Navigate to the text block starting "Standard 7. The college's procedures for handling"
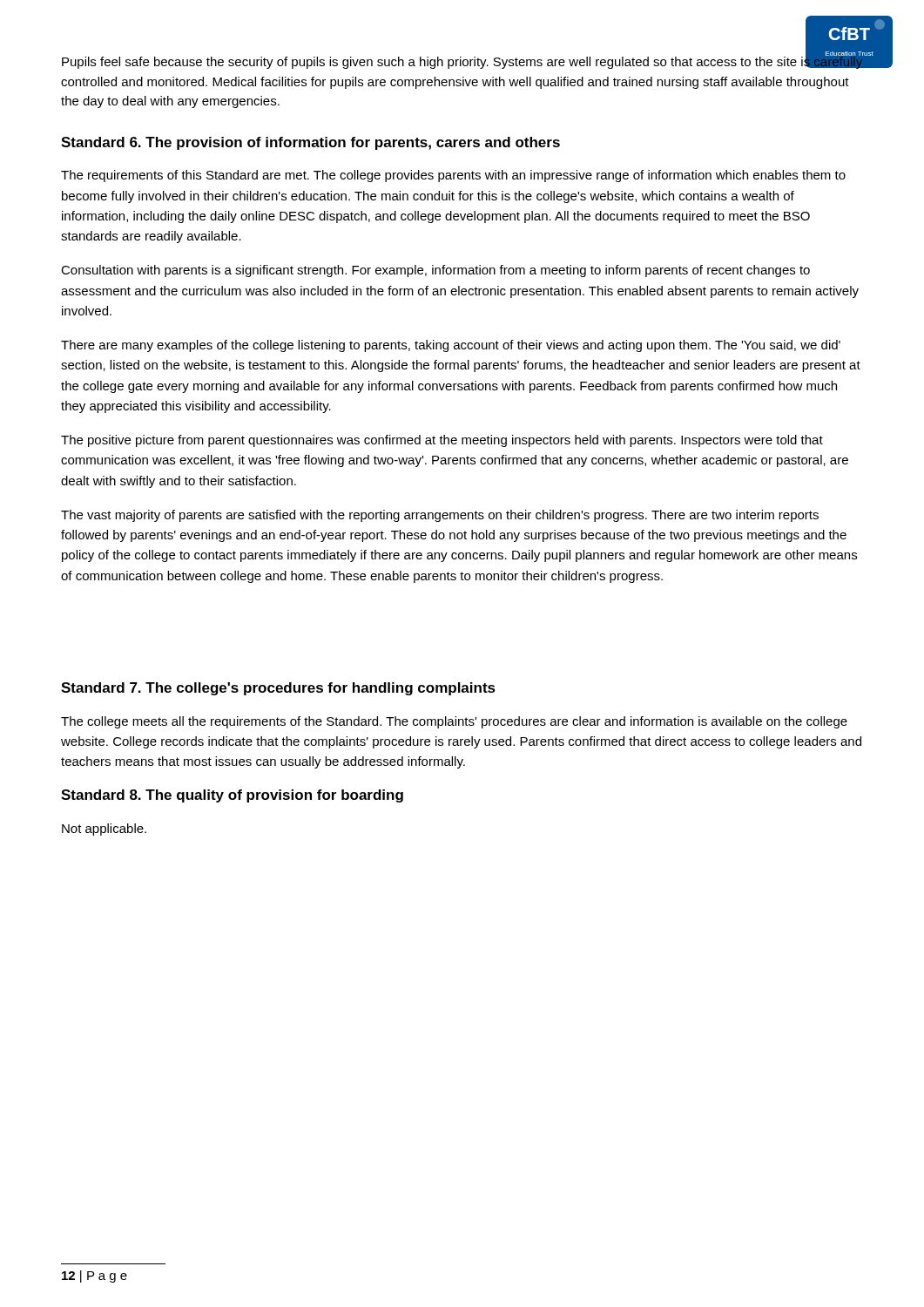The width and height of the screenshot is (924, 1307). [278, 688]
